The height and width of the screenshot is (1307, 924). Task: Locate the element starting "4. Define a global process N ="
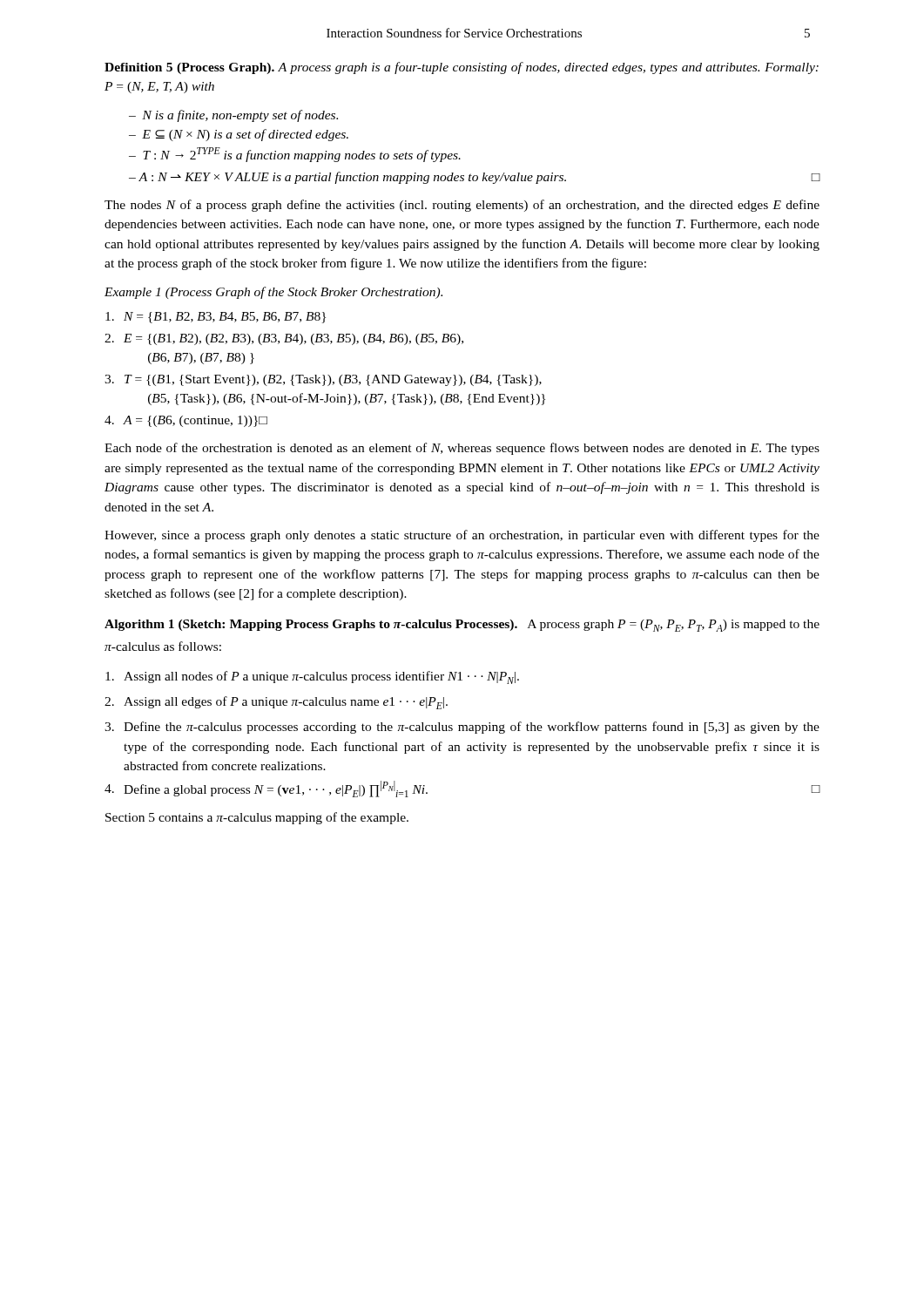pos(205,789)
